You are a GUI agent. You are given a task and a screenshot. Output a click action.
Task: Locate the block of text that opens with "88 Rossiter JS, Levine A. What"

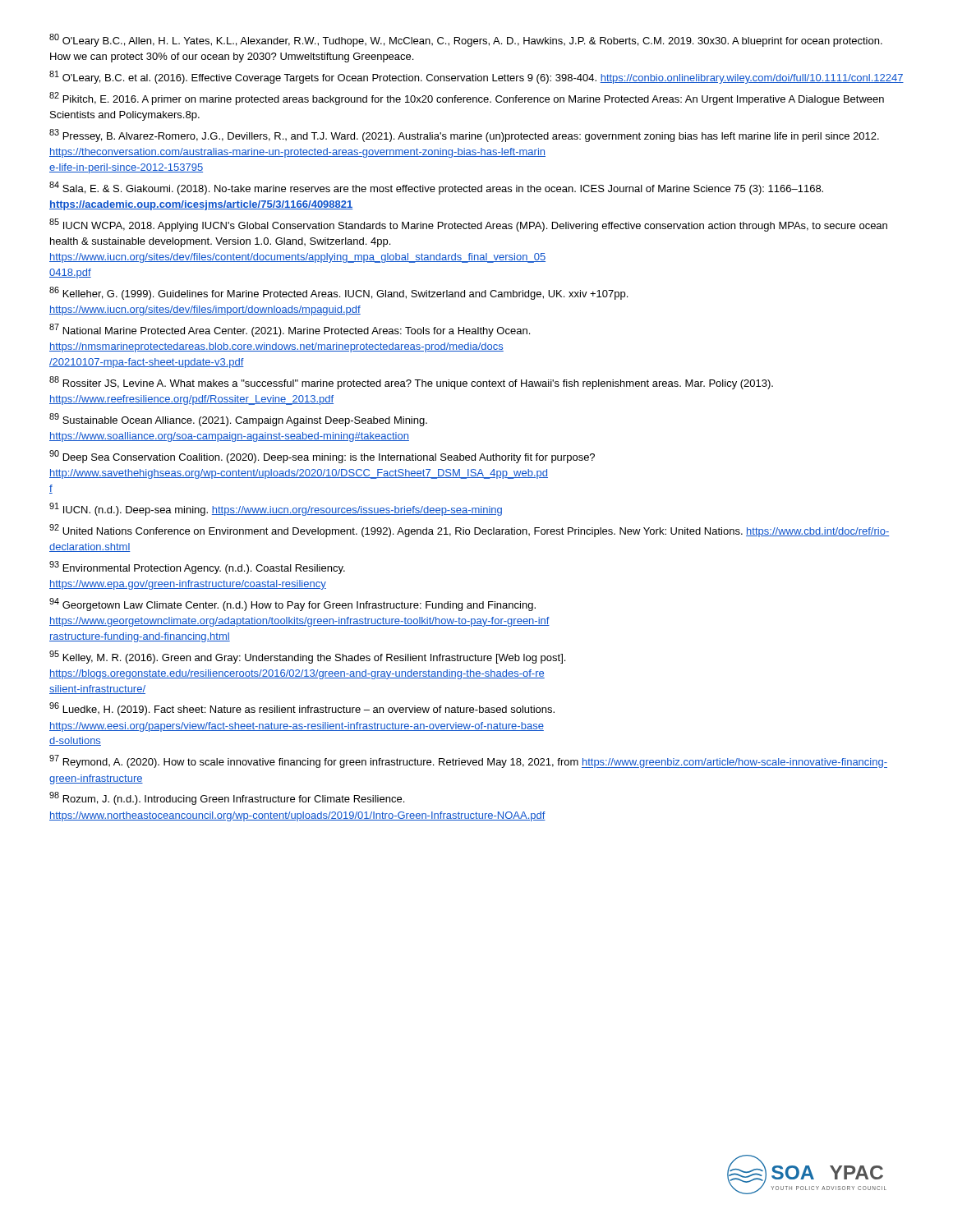pyautogui.click(x=412, y=390)
